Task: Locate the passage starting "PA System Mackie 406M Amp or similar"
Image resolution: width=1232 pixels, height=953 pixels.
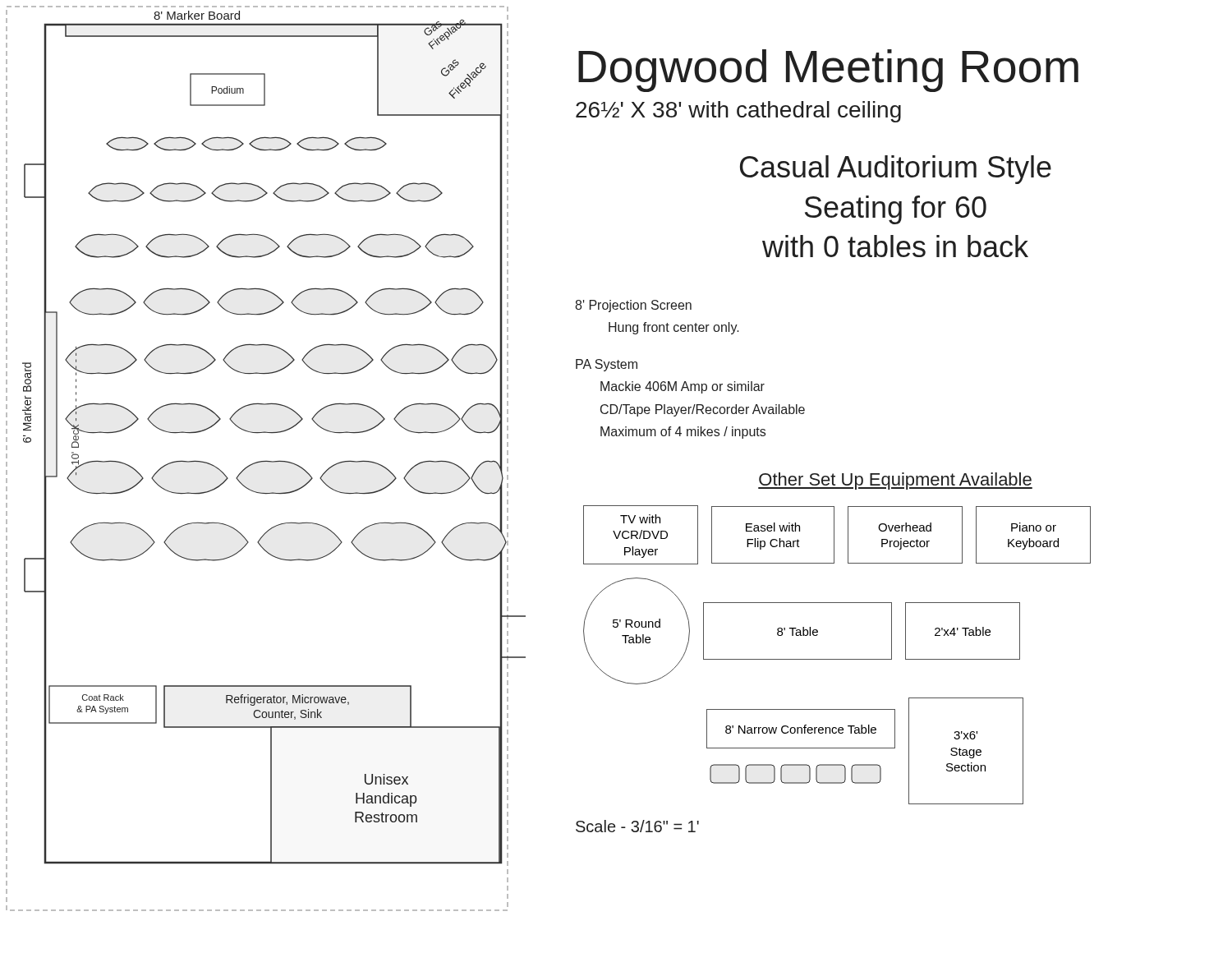Action: pos(690,398)
